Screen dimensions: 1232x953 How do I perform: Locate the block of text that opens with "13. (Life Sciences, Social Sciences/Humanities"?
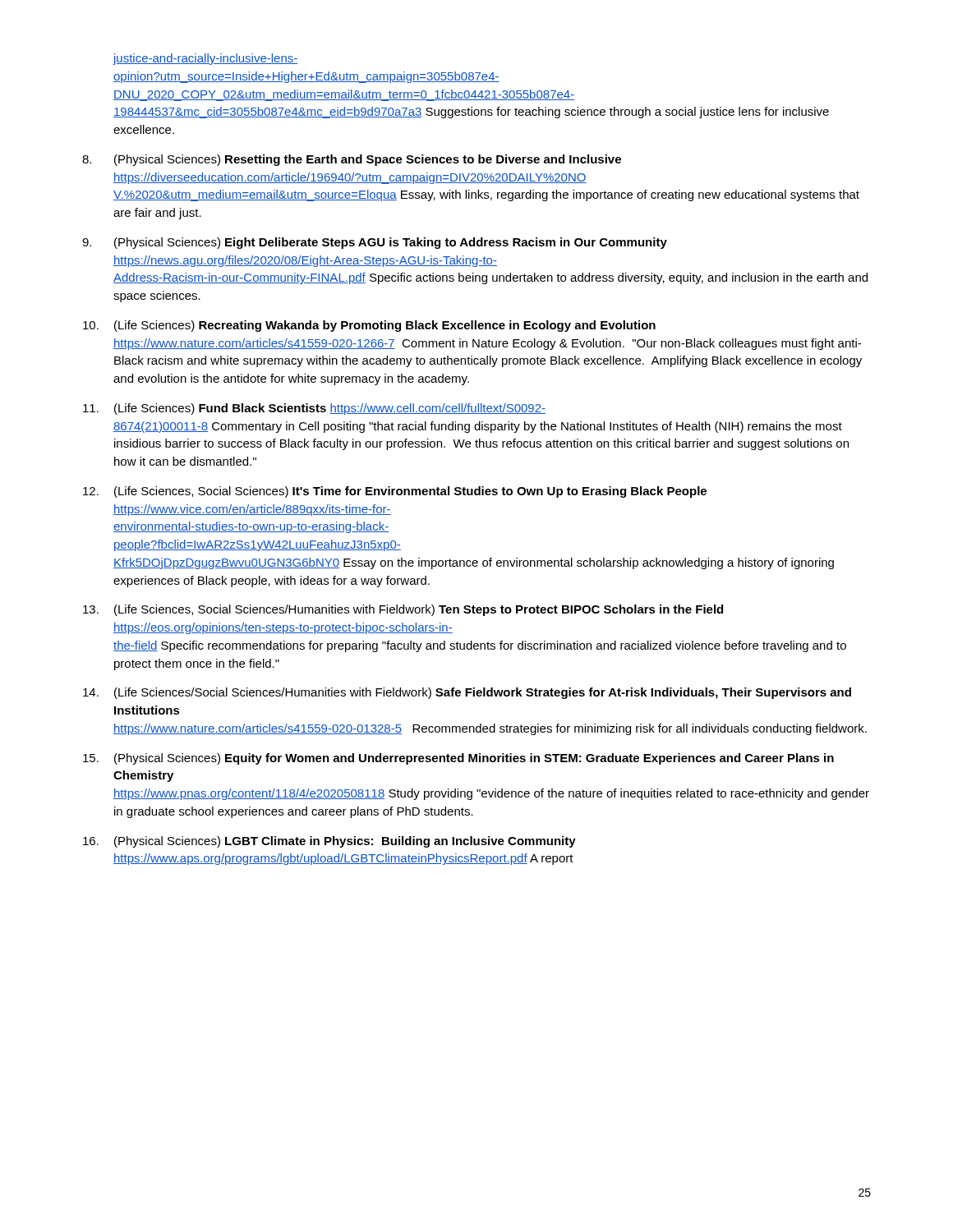pyautogui.click(x=476, y=636)
